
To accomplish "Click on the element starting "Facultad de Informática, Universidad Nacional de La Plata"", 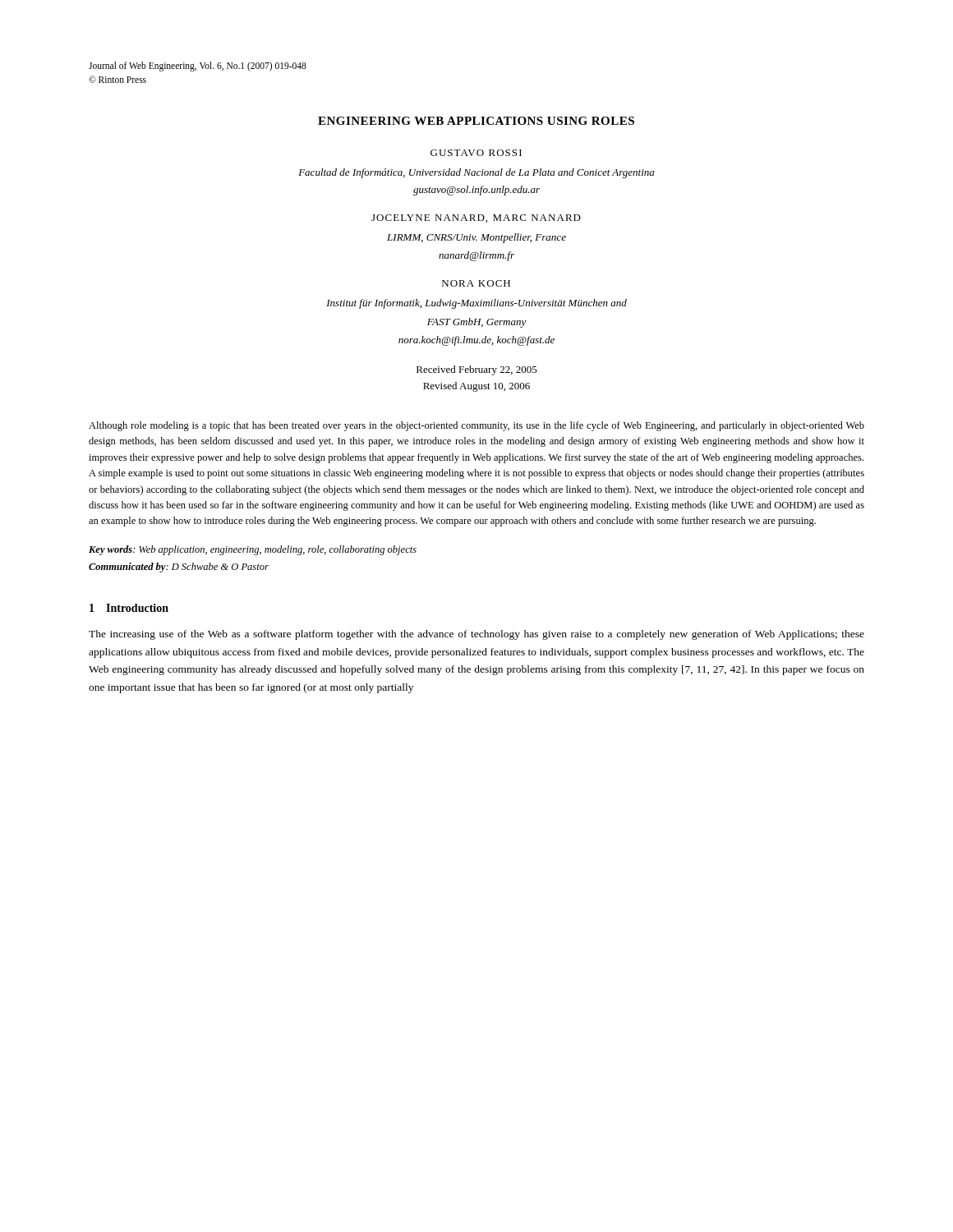I will pyautogui.click(x=476, y=172).
